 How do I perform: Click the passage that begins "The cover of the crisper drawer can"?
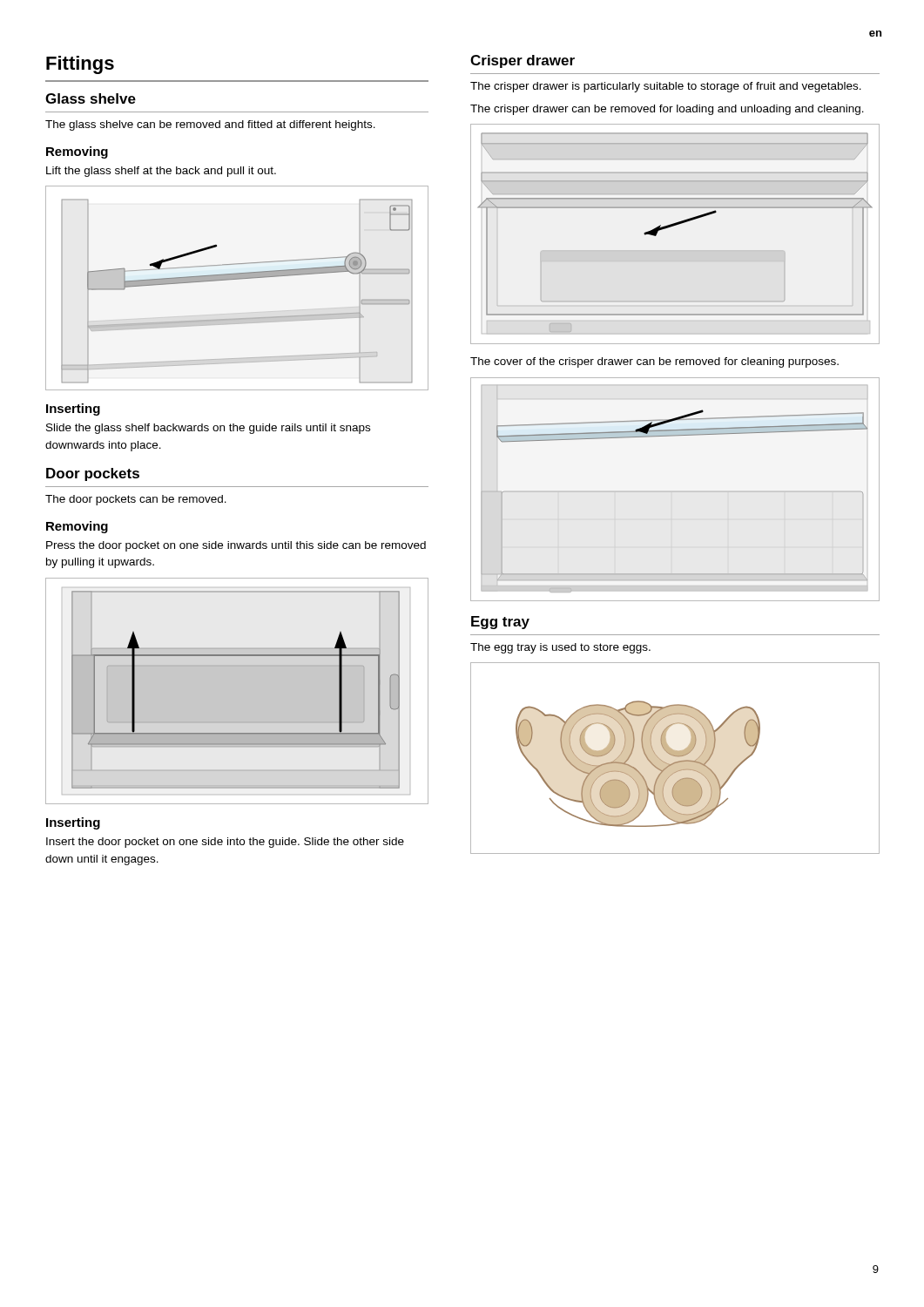coord(655,361)
